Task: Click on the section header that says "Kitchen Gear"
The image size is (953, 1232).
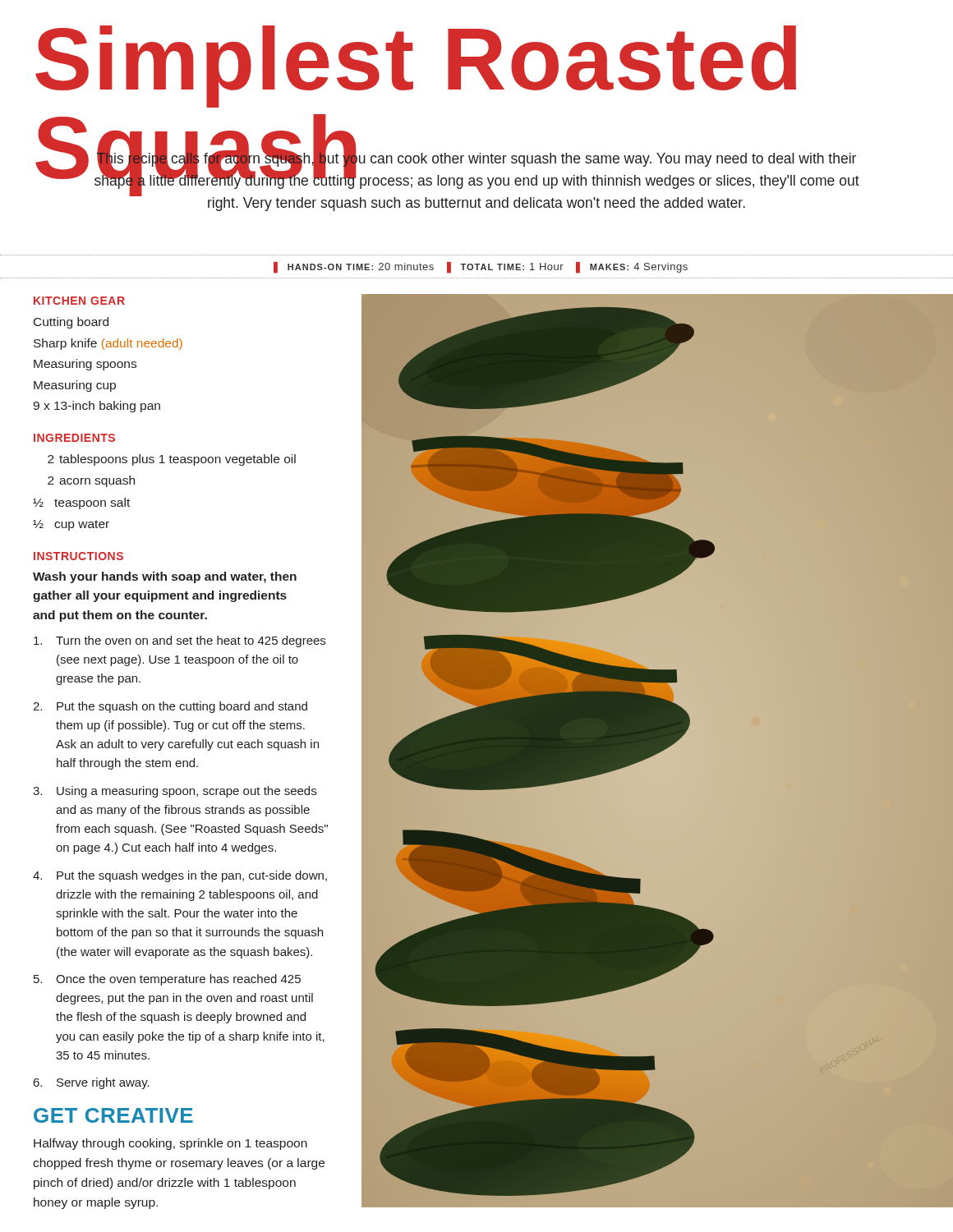Action: click(79, 301)
